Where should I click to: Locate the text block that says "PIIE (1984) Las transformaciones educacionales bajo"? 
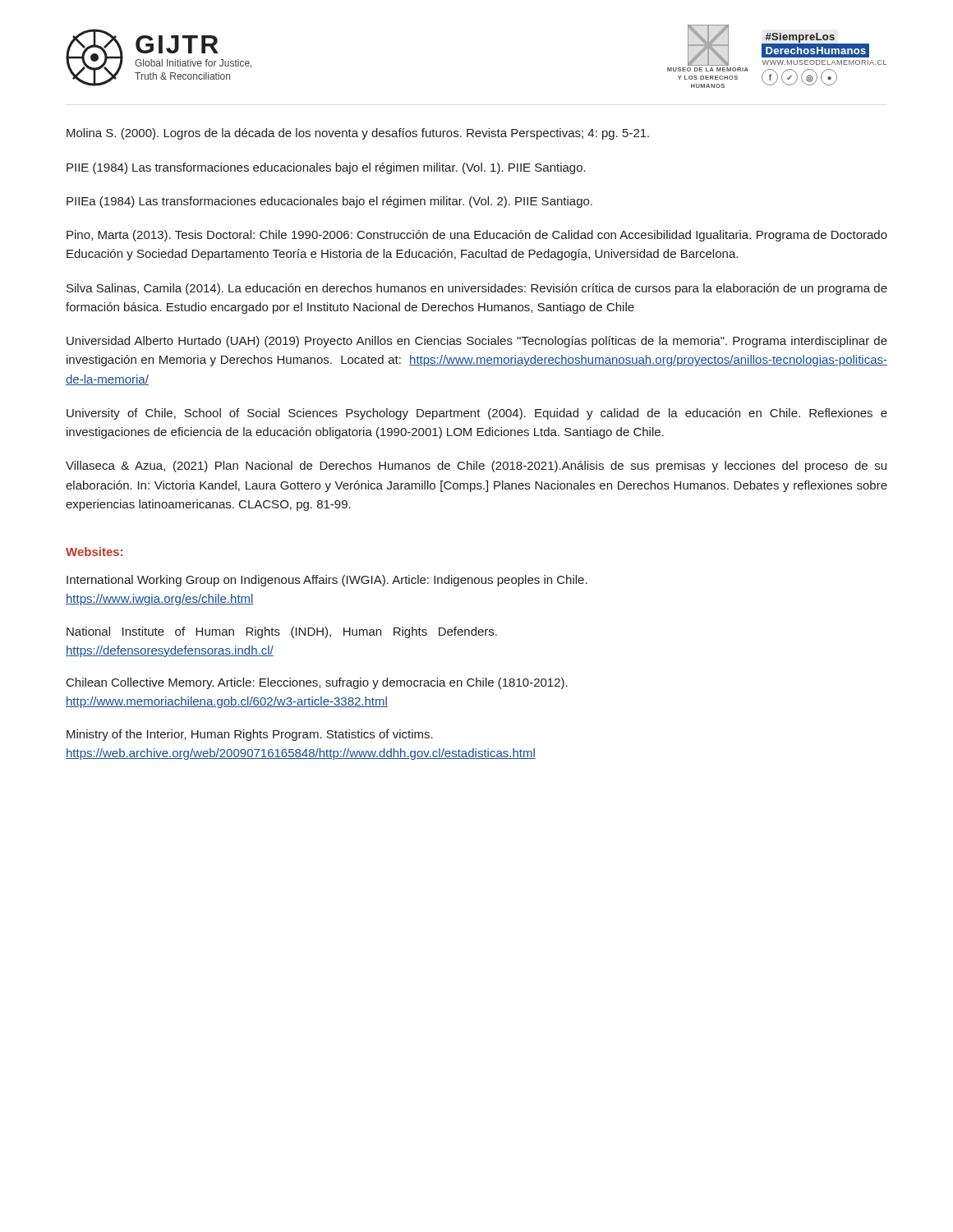[326, 167]
